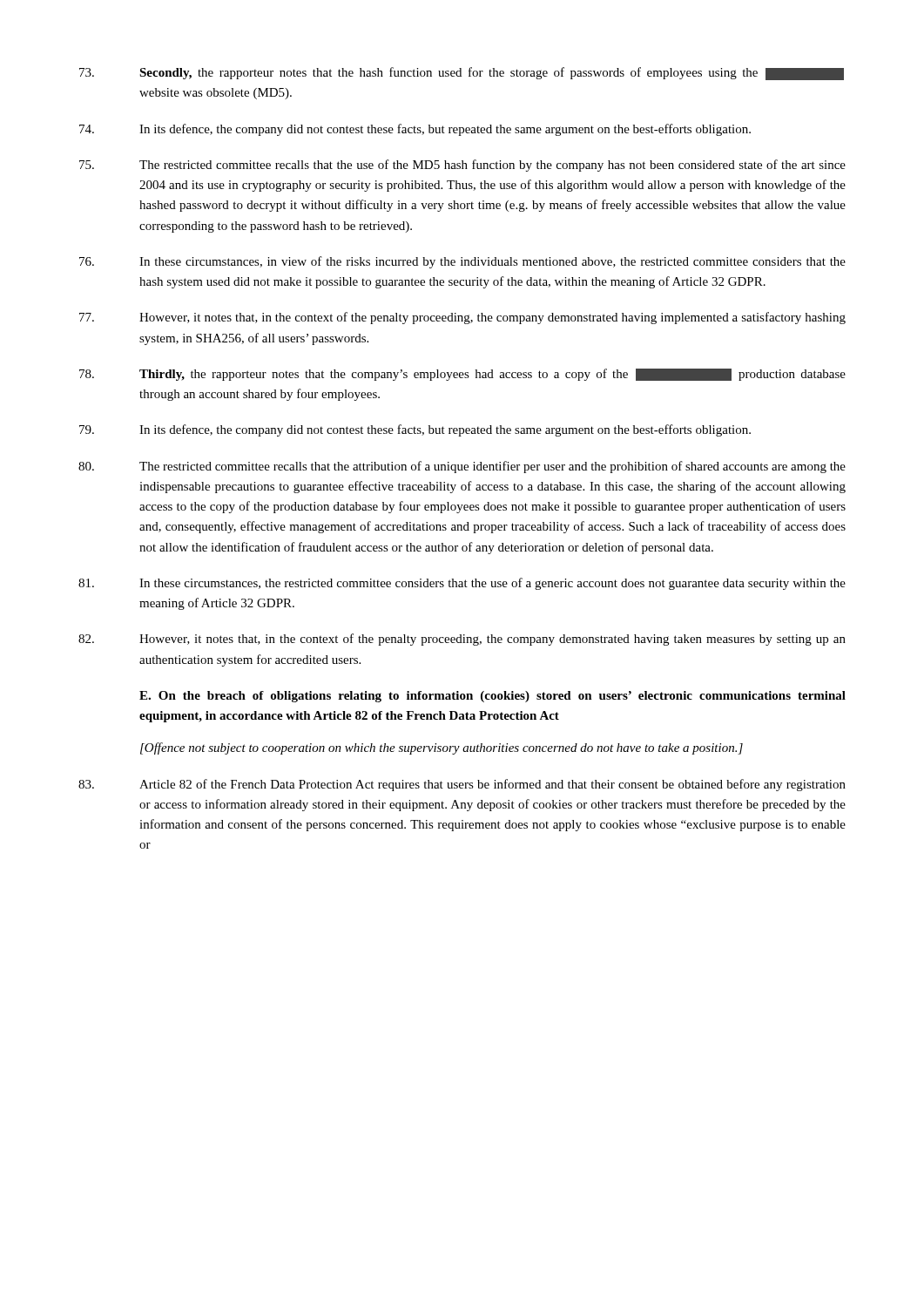This screenshot has height=1307, width=924.
Task: Find the text starting "81. In these circumstances, the restricted"
Action: (462, 593)
